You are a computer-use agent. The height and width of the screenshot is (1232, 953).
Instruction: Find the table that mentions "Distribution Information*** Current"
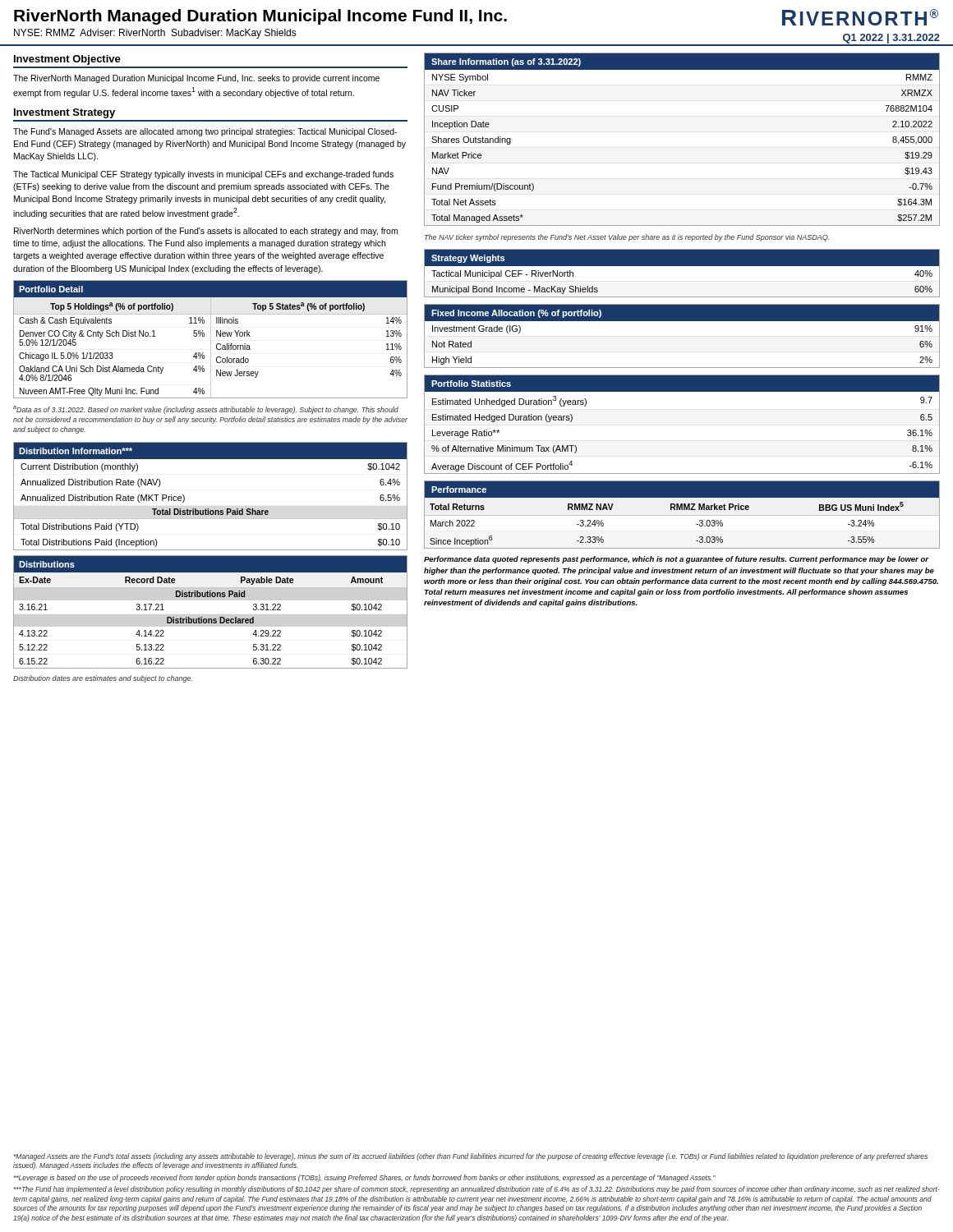210,496
